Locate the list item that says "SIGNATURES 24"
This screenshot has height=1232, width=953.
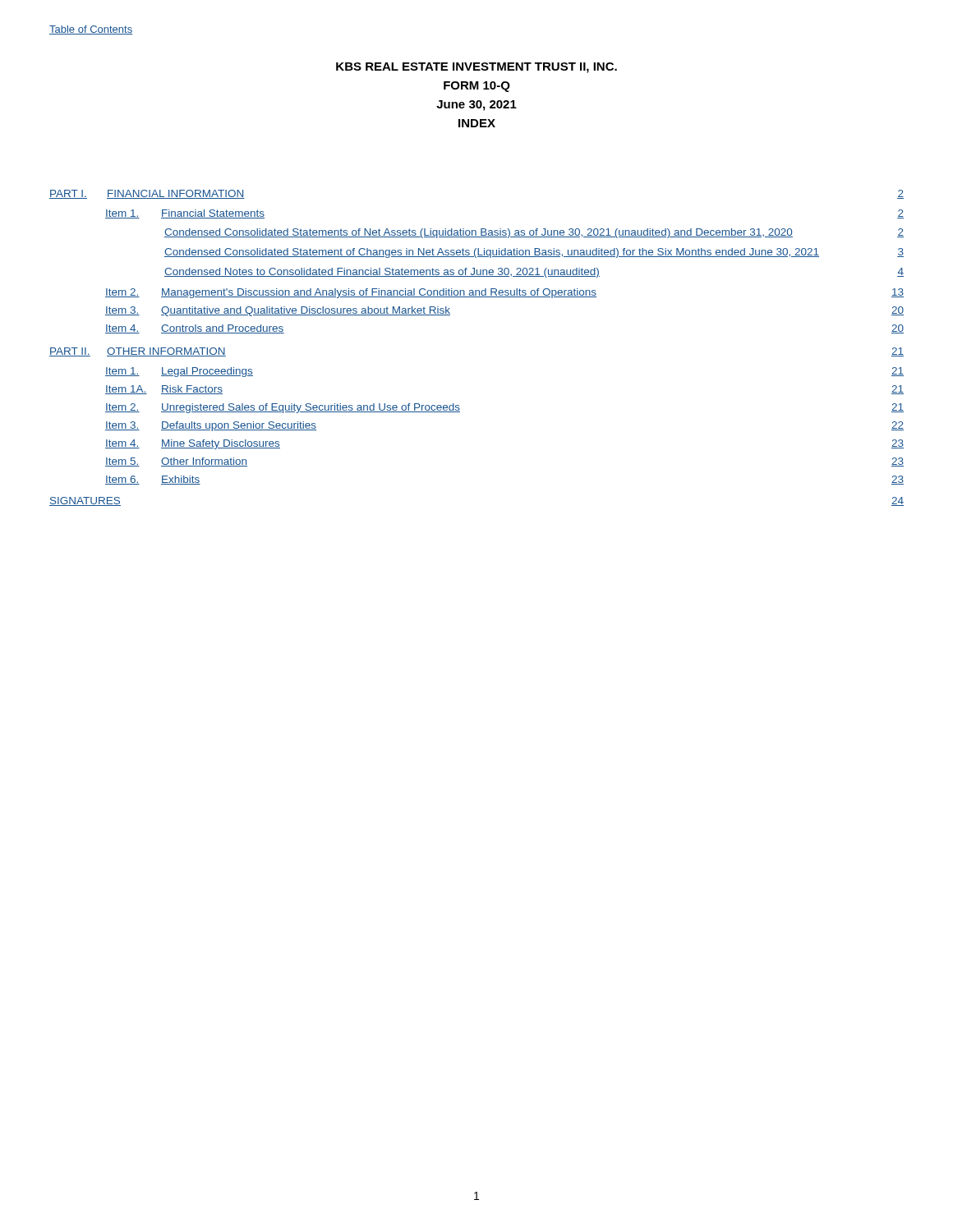coord(86,501)
